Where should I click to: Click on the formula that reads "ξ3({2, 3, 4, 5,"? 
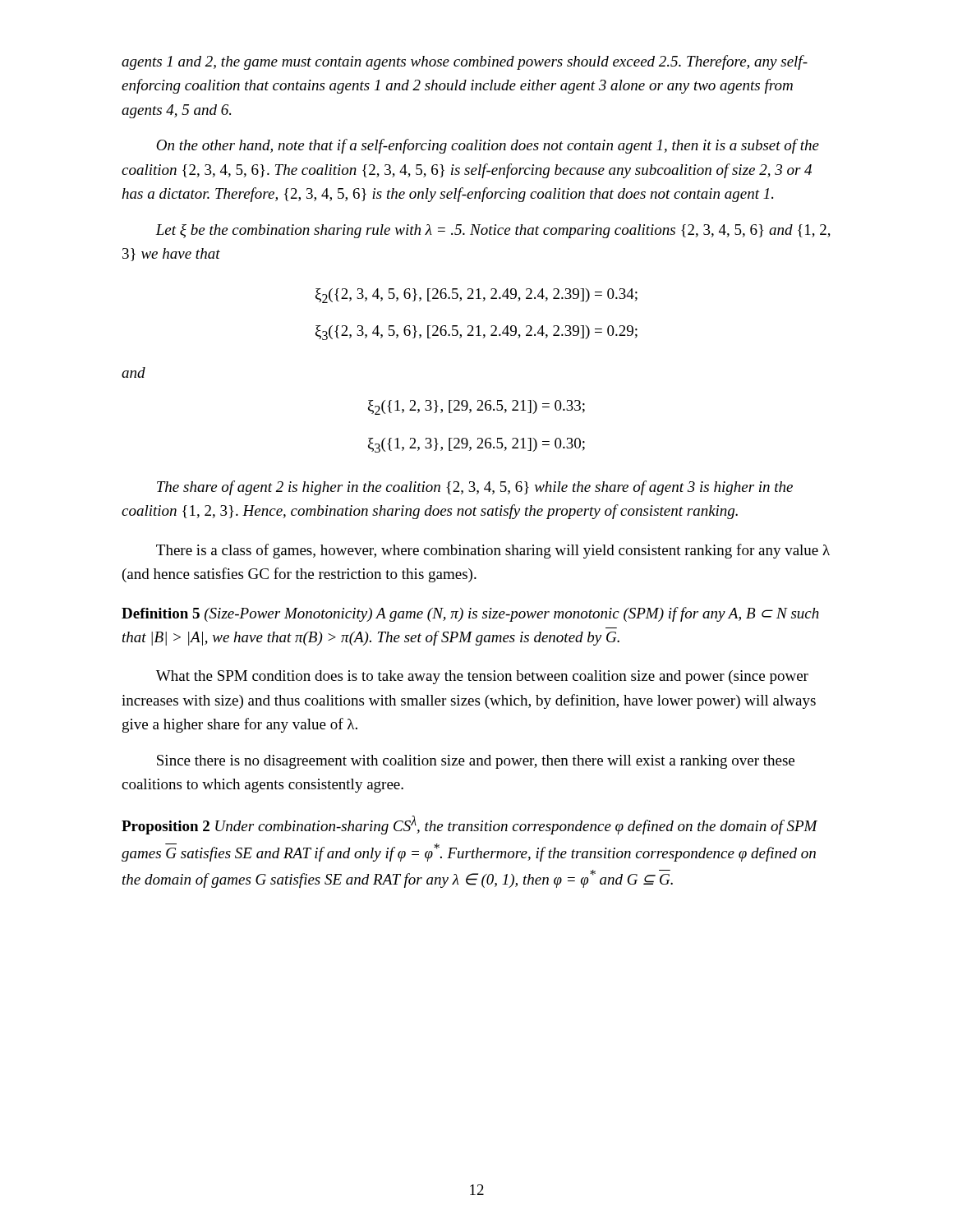click(476, 332)
